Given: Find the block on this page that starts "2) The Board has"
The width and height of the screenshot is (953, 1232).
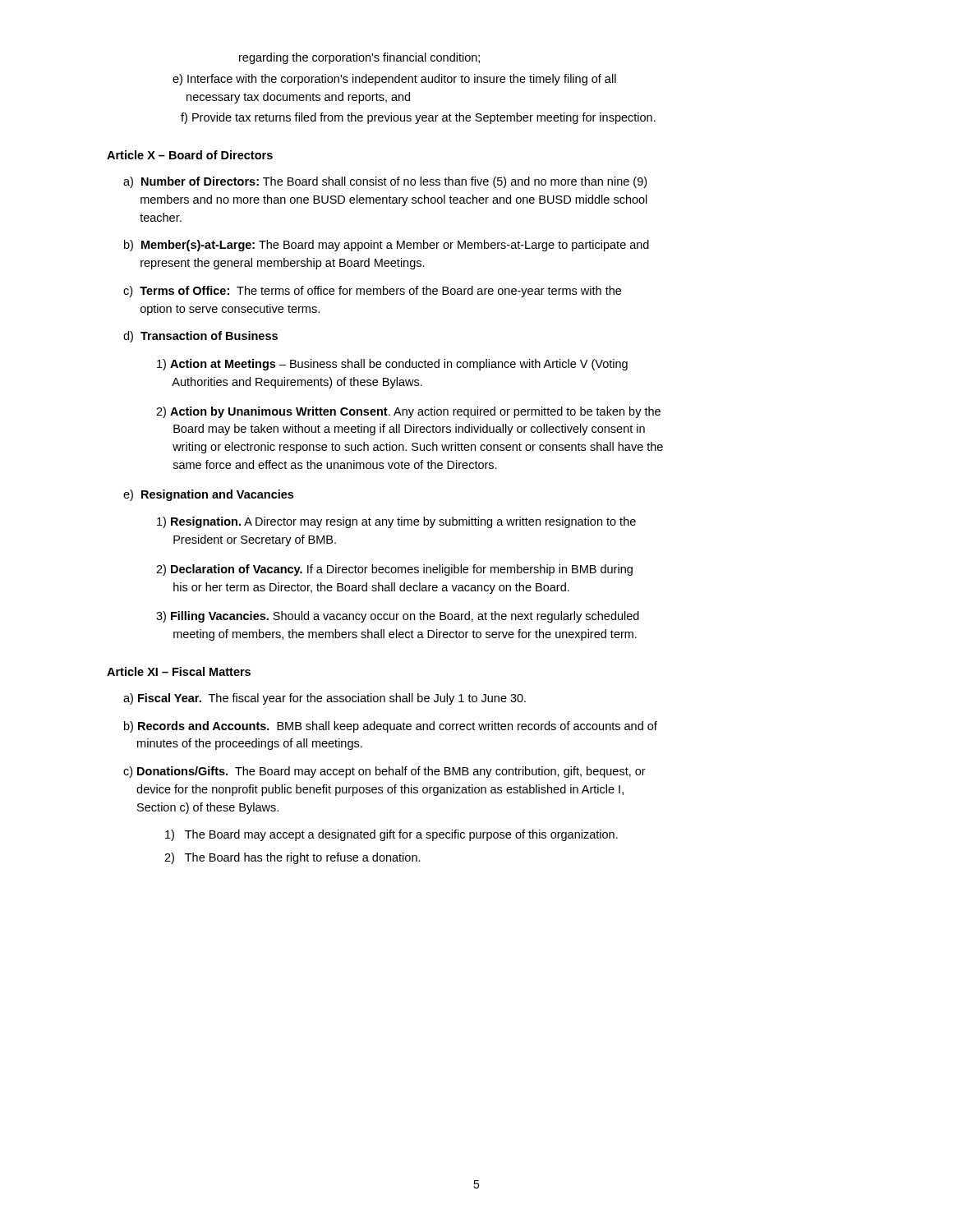Looking at the screenshot, I should 293,857.
